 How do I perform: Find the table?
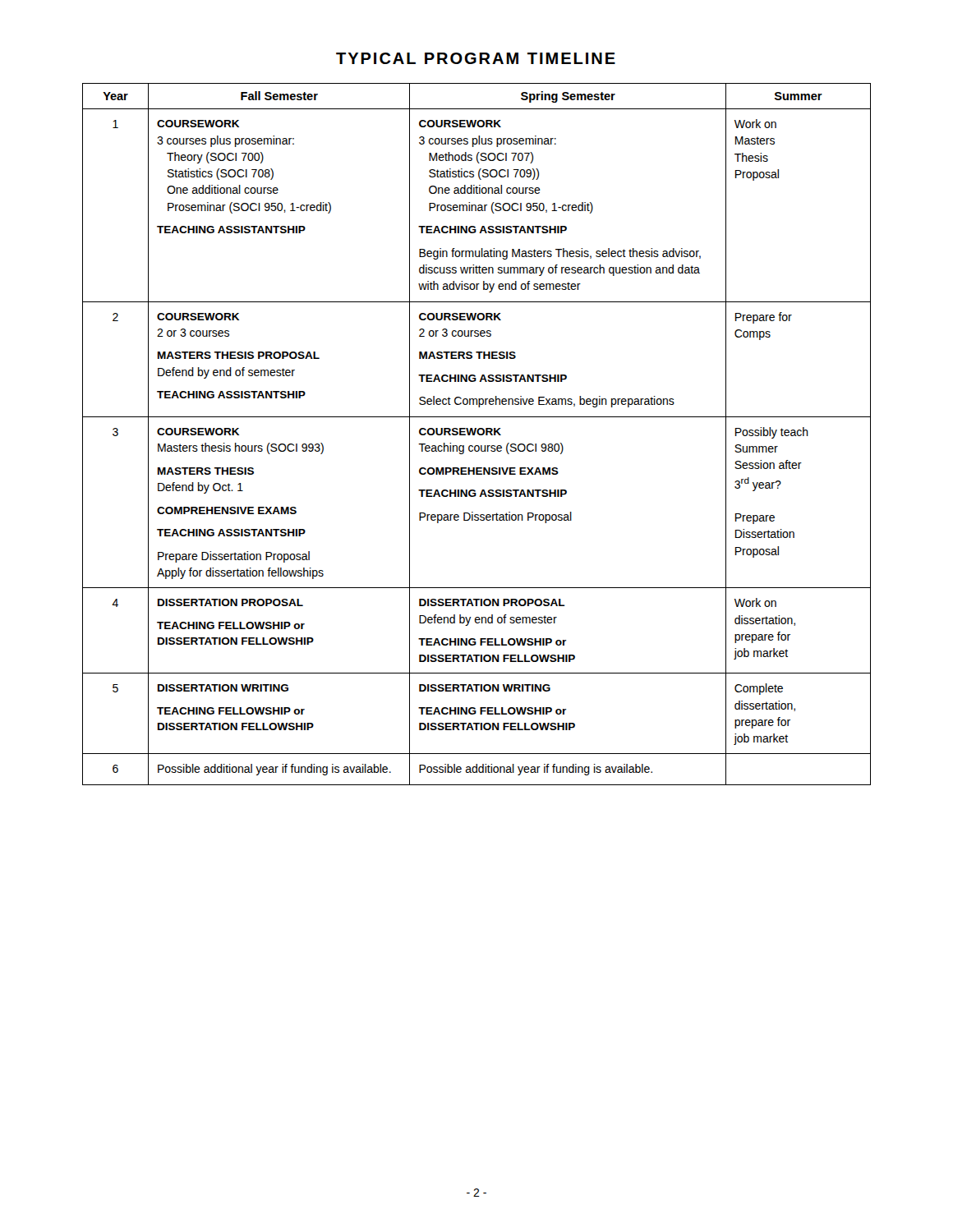(476, 434)
